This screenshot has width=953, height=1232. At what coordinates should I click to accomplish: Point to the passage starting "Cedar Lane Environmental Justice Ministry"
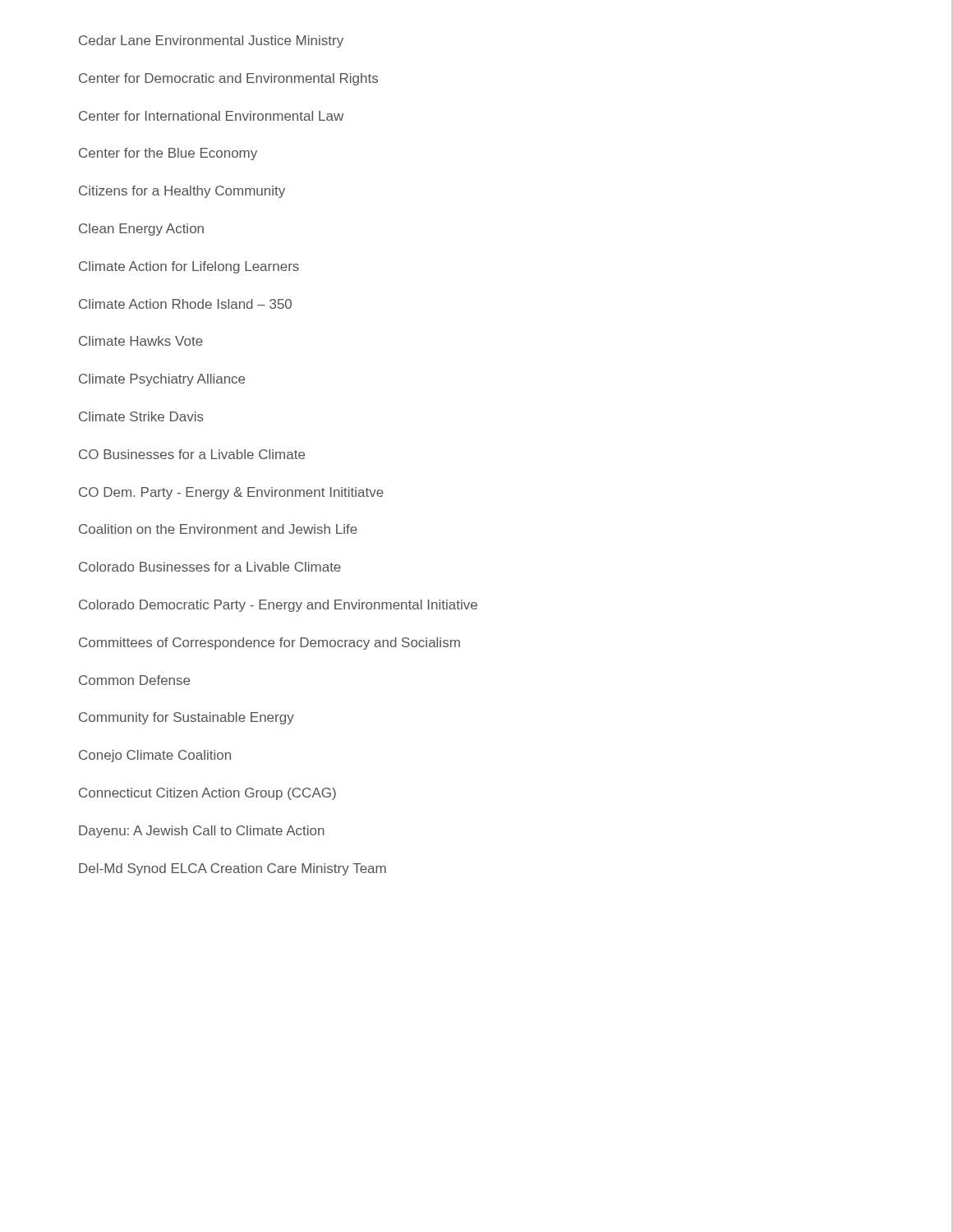211,41
